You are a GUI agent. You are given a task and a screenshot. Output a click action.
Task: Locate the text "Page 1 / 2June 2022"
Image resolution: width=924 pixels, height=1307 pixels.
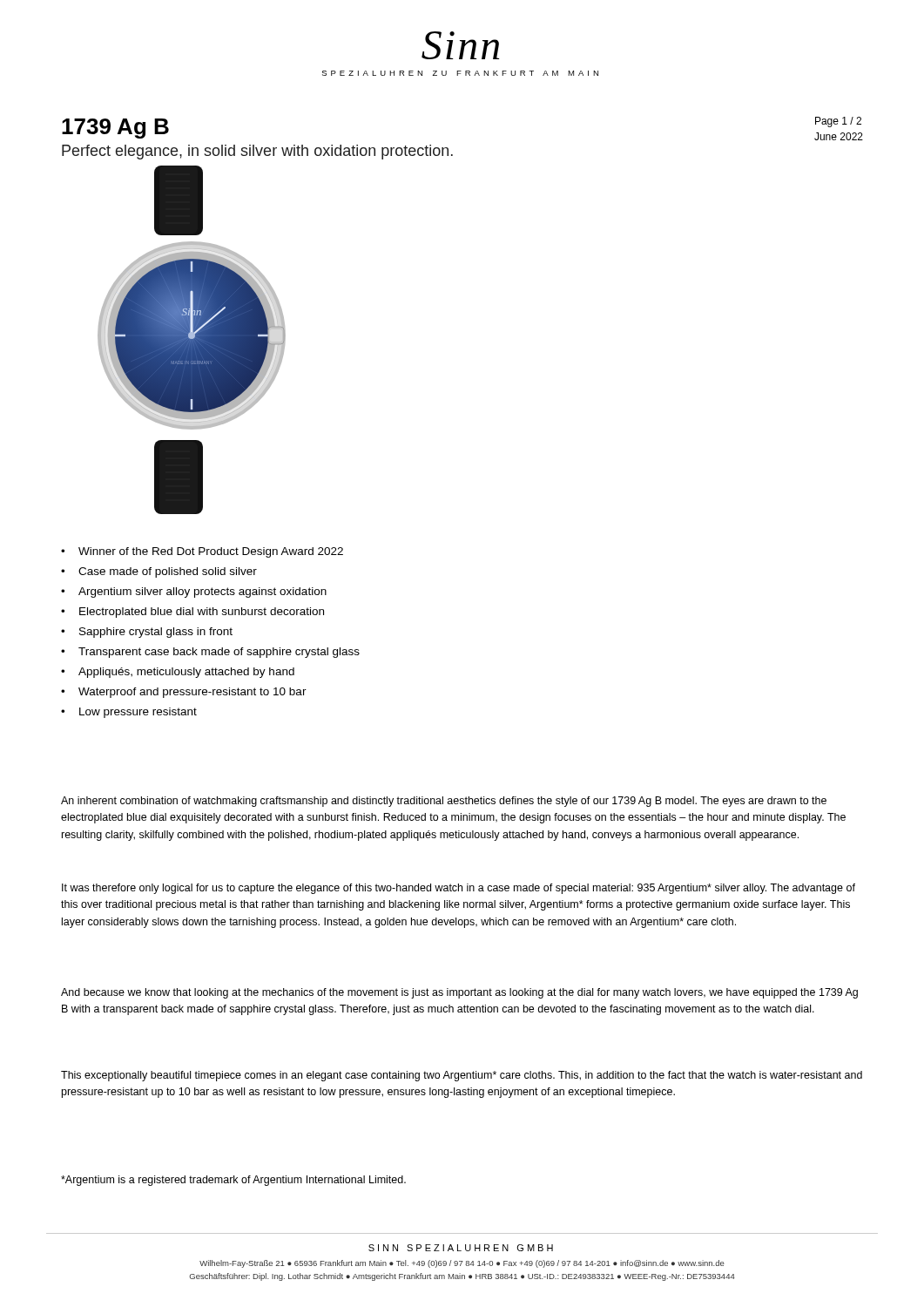point(839,129)
